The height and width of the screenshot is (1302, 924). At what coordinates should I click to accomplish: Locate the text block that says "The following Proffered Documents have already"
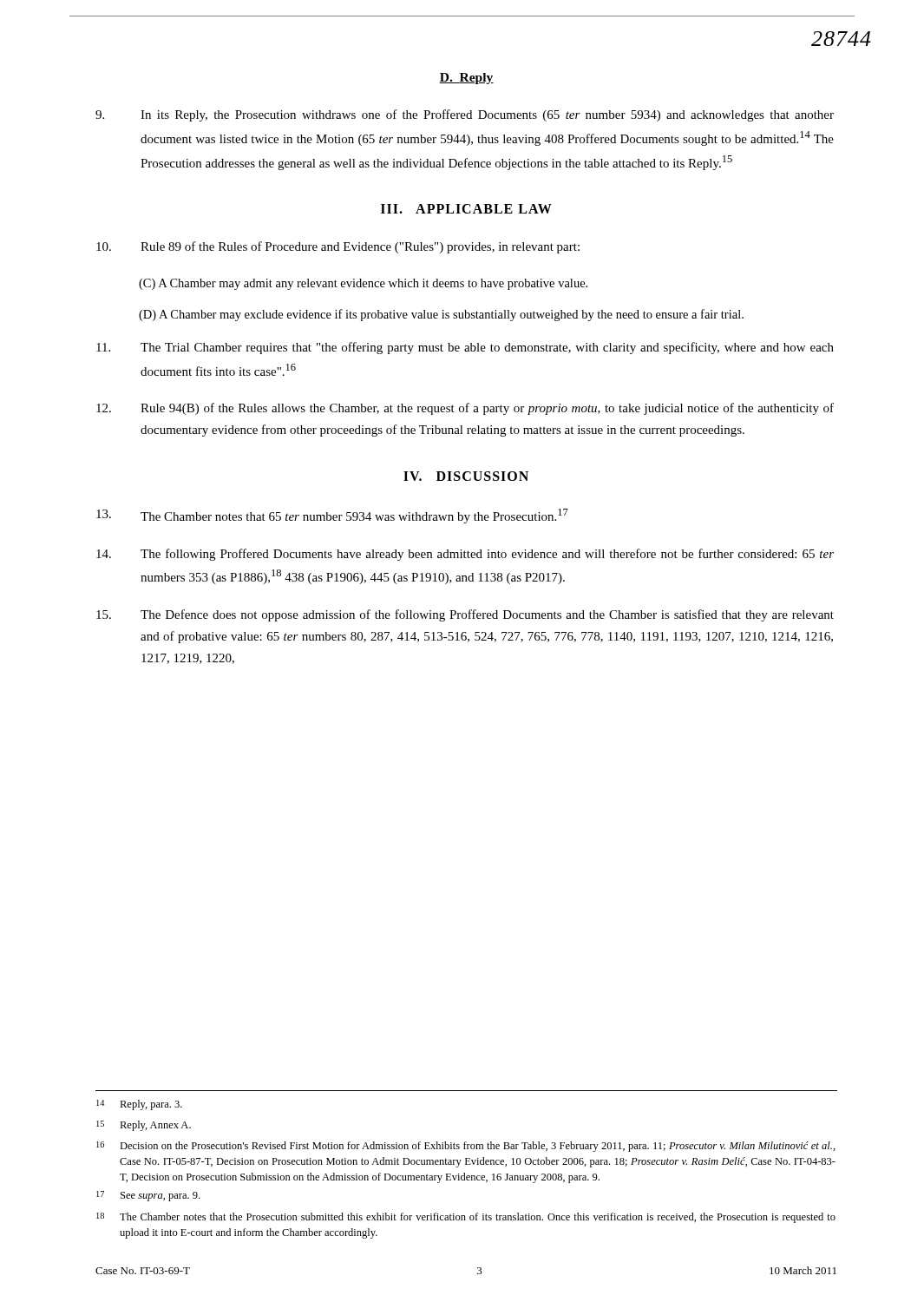(x=465, y=566)
